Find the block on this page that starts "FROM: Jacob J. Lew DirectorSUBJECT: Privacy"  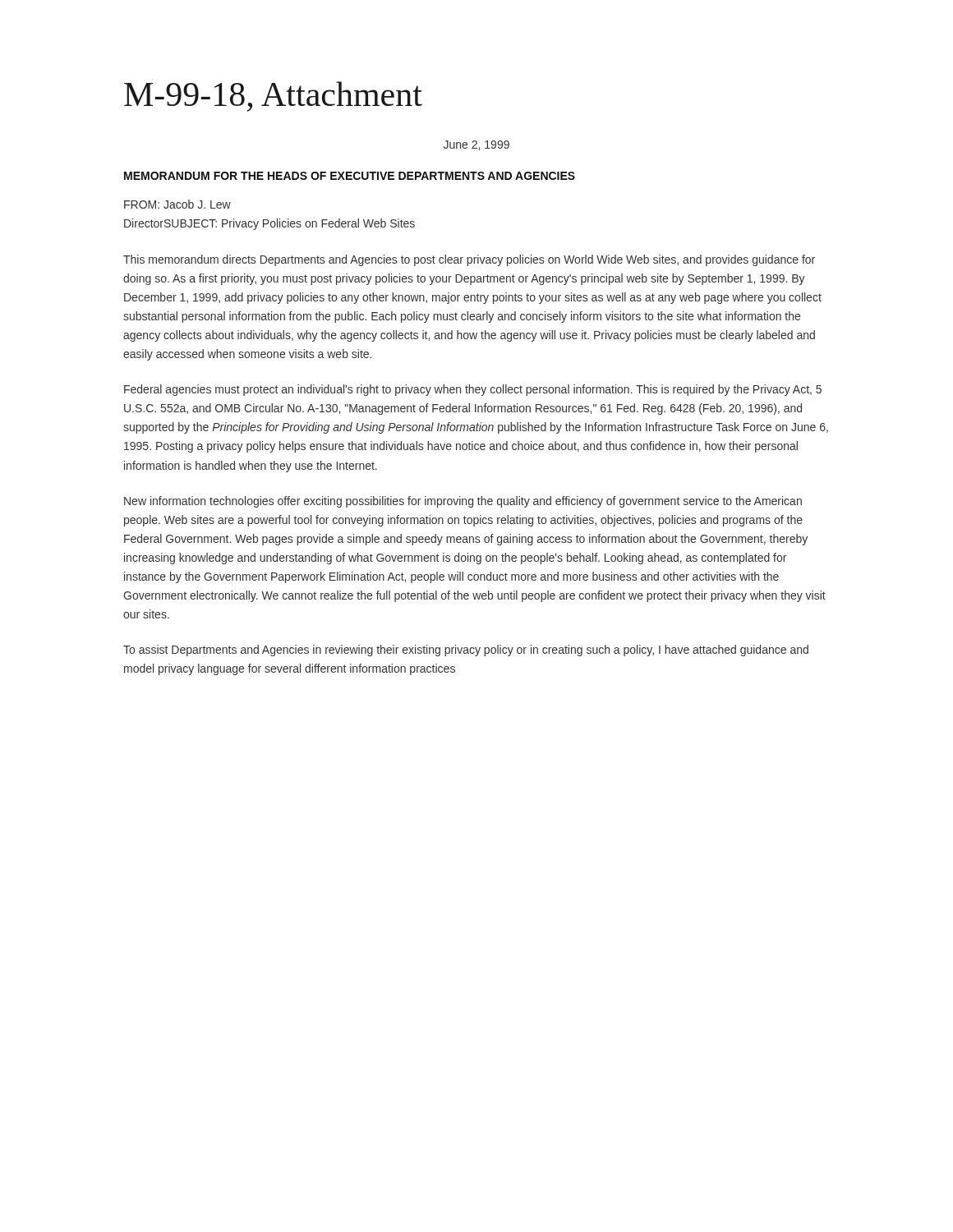click(x=269, y=214)
